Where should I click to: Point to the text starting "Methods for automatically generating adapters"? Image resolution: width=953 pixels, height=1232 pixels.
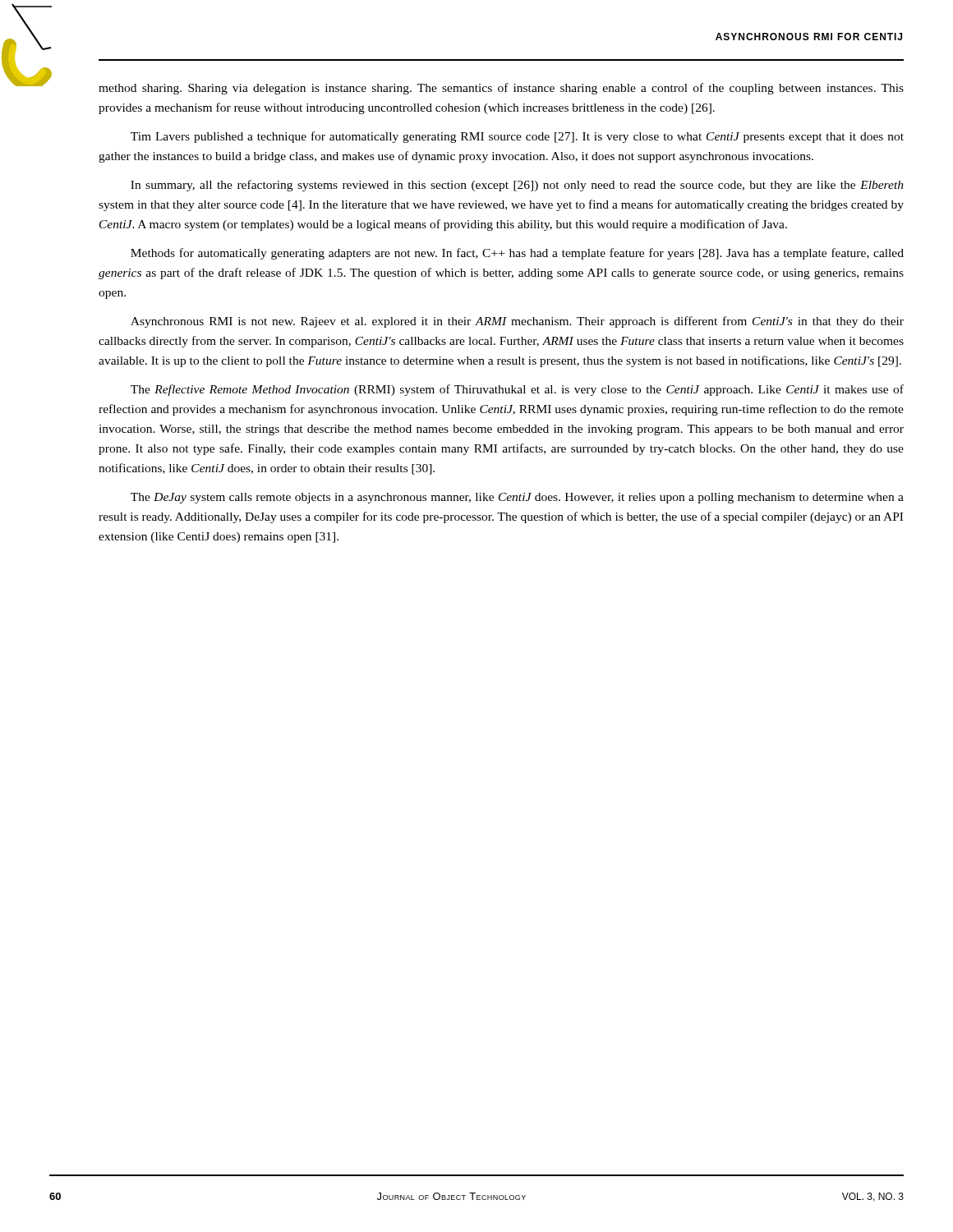coord(501,273)
